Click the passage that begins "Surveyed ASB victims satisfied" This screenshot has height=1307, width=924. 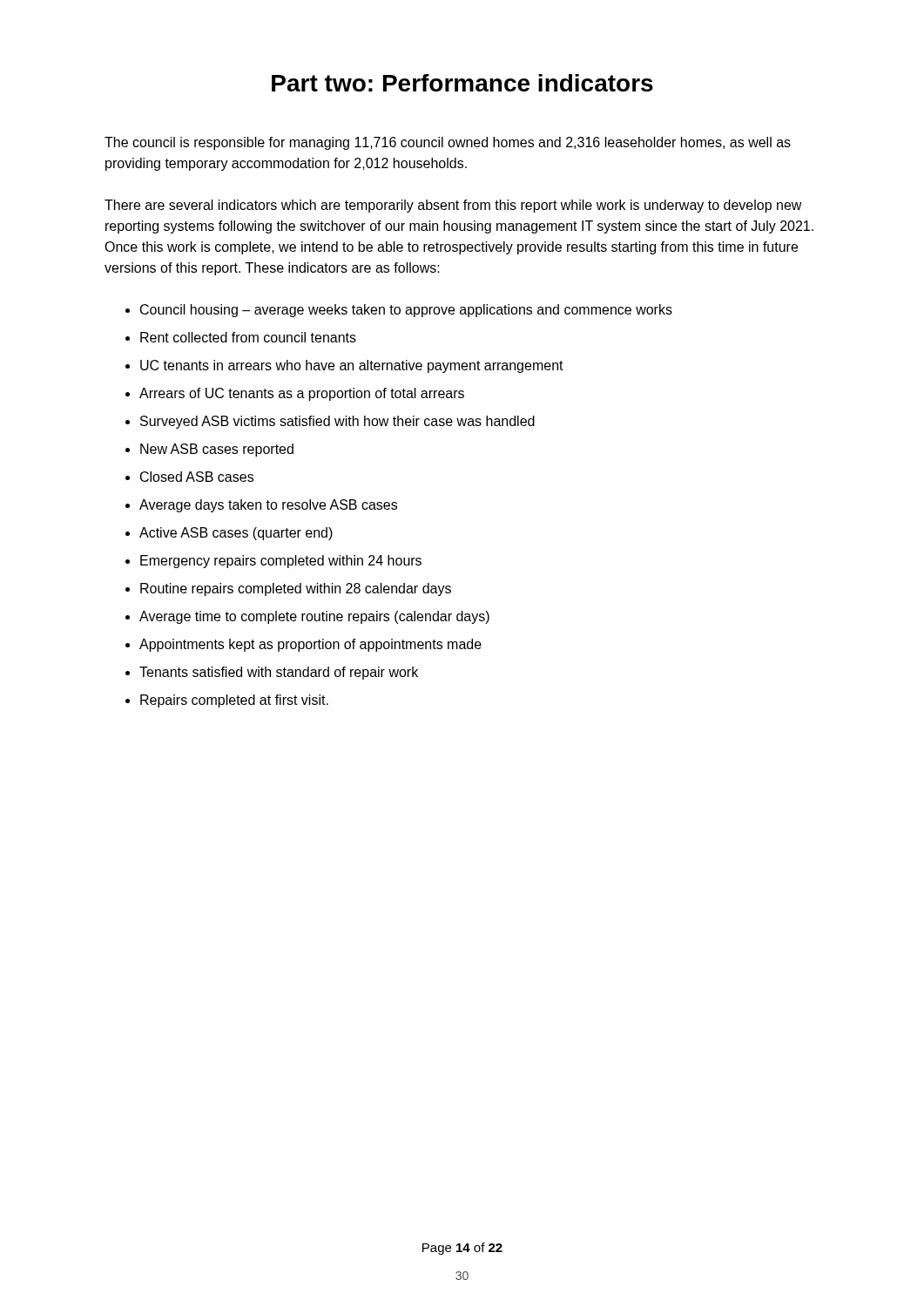(x=337, y=421)
